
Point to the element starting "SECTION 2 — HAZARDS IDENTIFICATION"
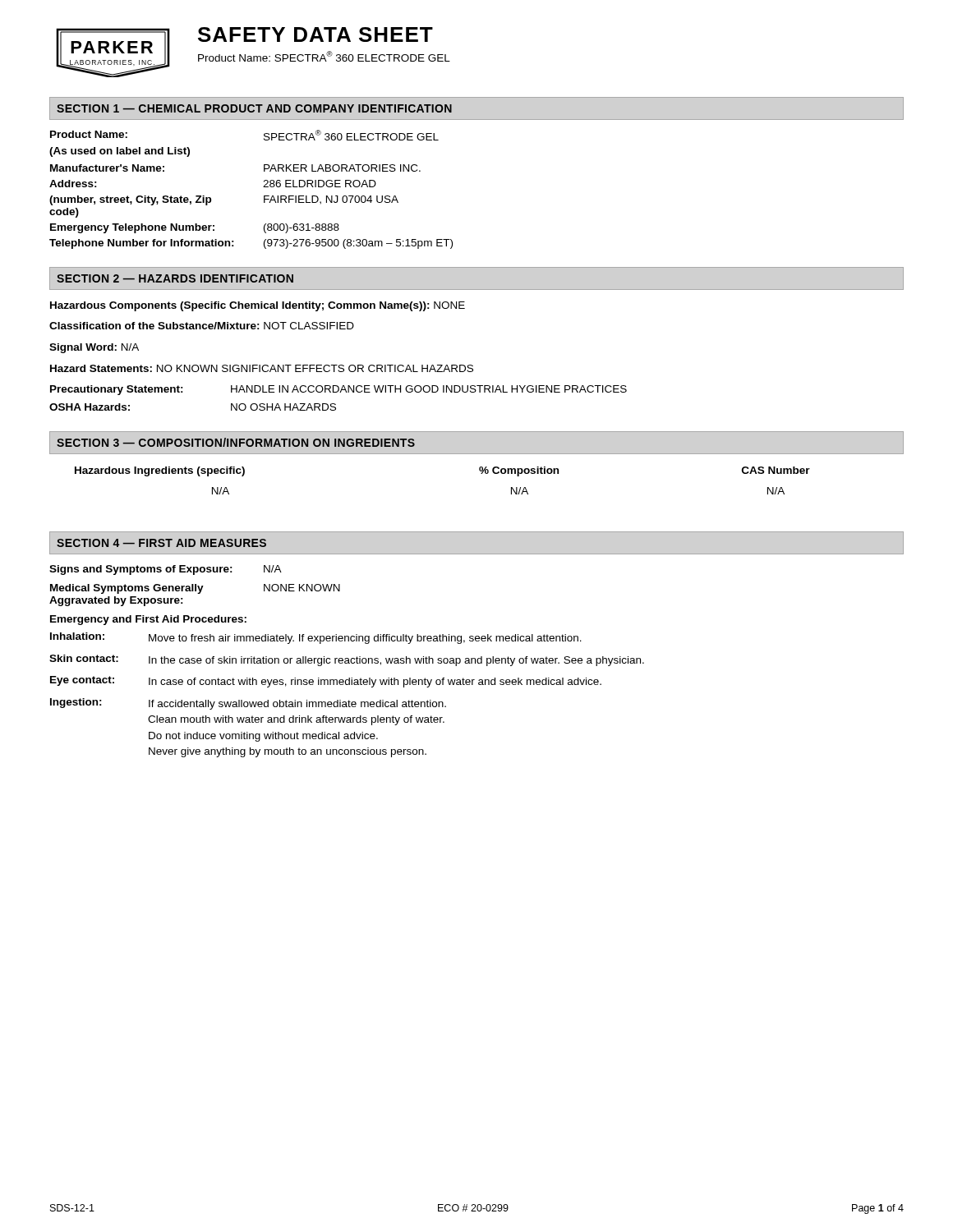pyautogui.click(x=175, y=278)
